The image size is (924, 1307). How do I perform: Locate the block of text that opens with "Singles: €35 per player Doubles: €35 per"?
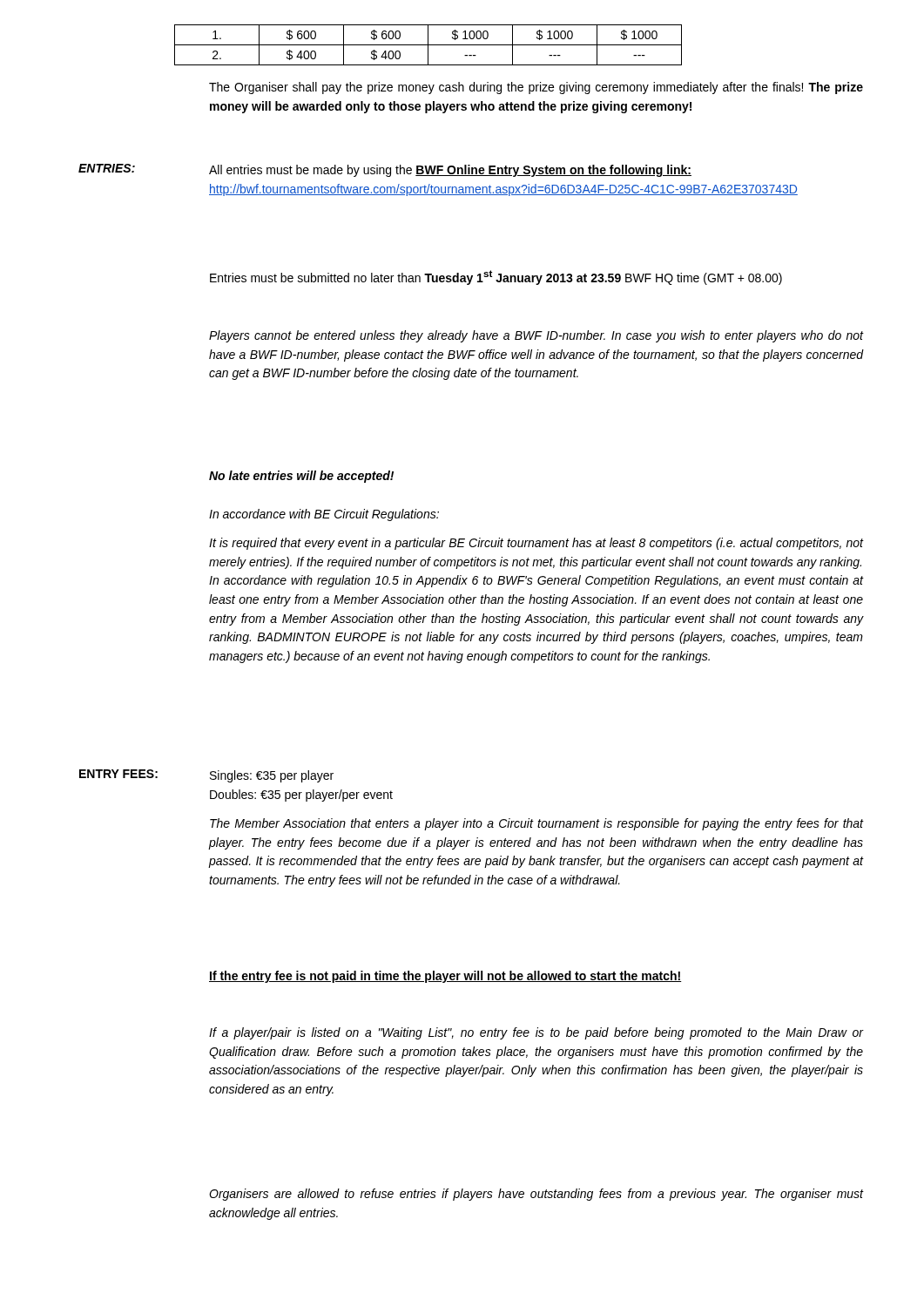pos(301,785)
